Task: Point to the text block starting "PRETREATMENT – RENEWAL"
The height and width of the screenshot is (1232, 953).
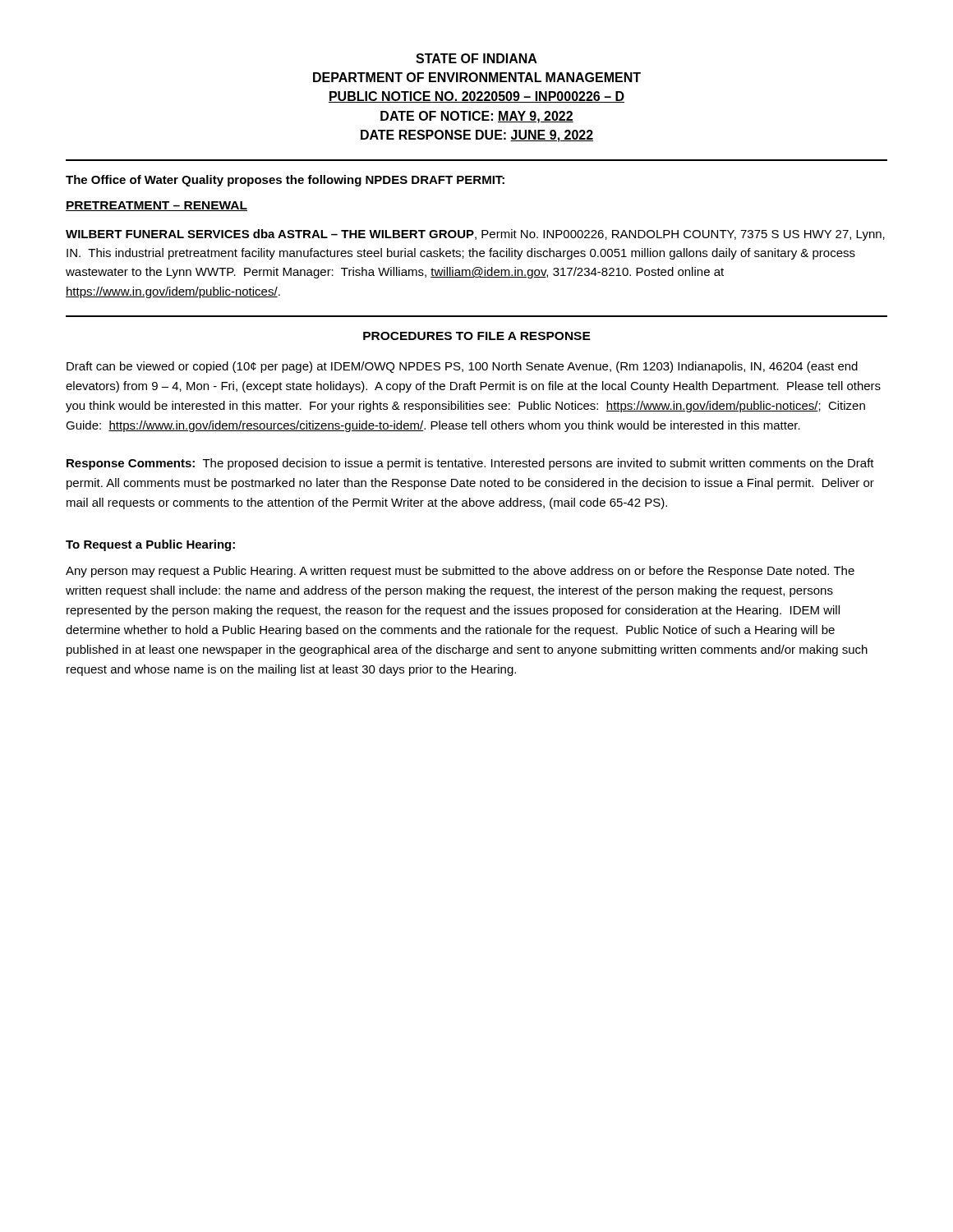Action: click(x=157, y=205)
